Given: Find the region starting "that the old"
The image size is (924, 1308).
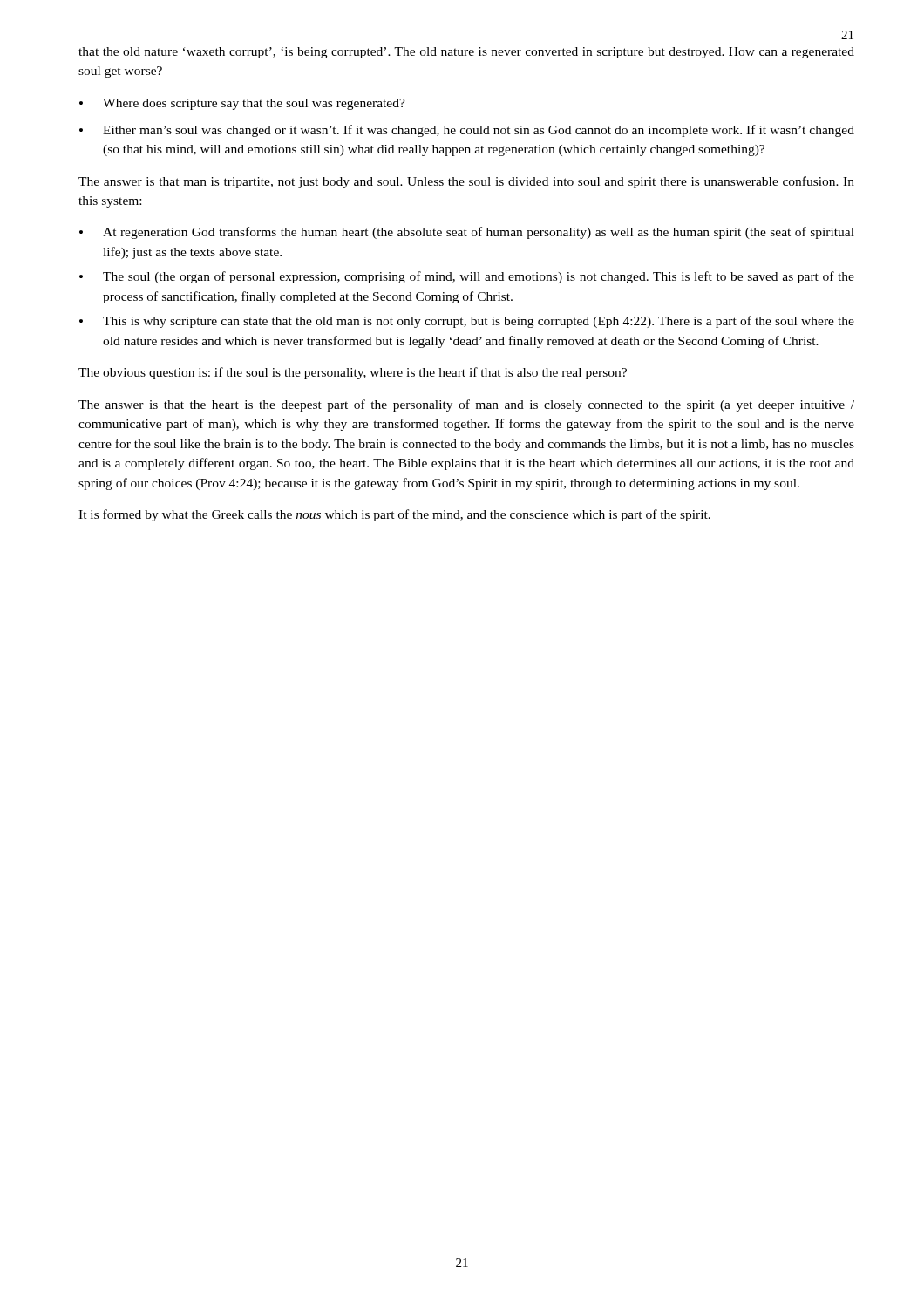Looking at the screenshot, I should [466, 61].
